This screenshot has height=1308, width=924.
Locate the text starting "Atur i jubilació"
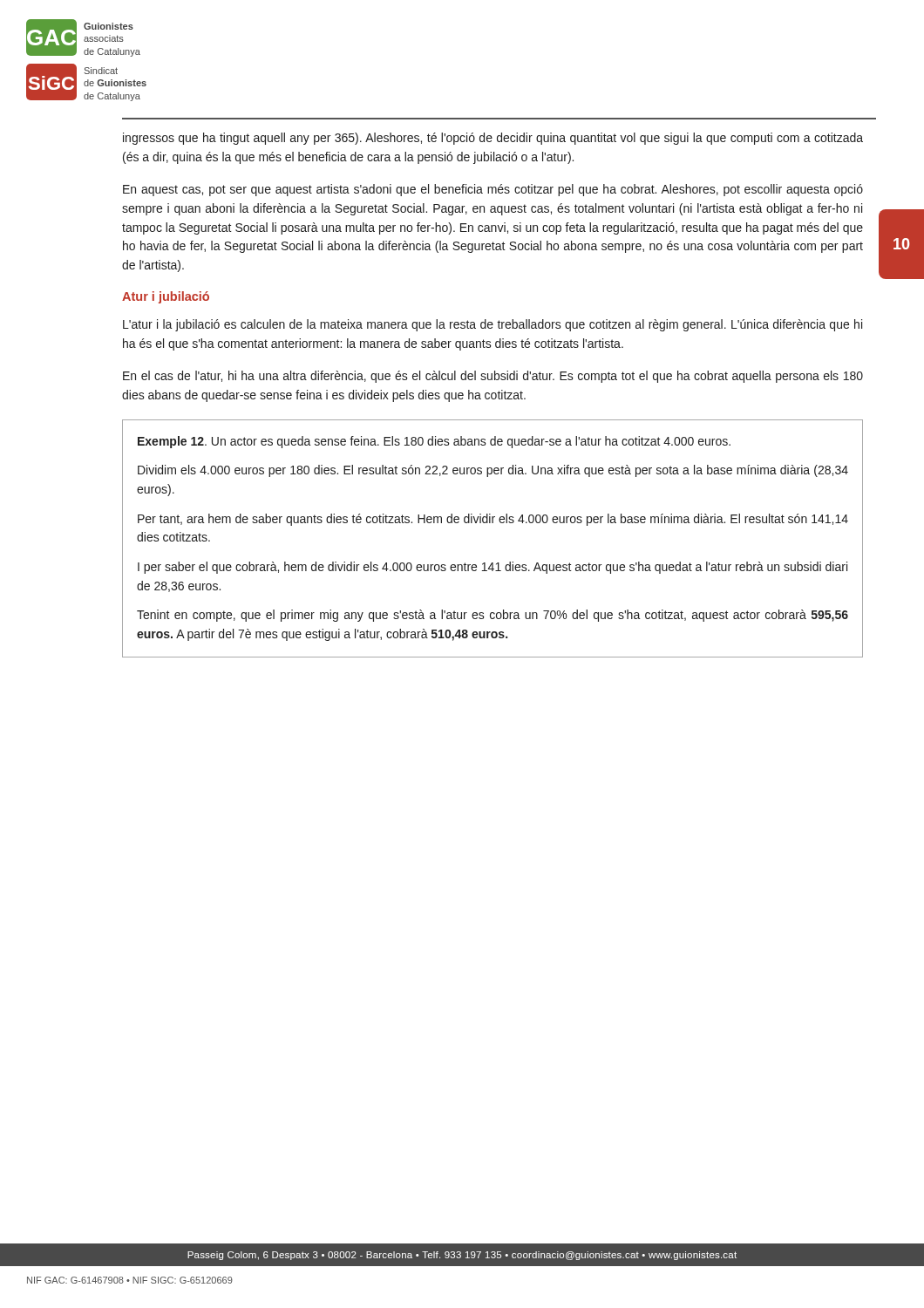(x=166, y=296)
